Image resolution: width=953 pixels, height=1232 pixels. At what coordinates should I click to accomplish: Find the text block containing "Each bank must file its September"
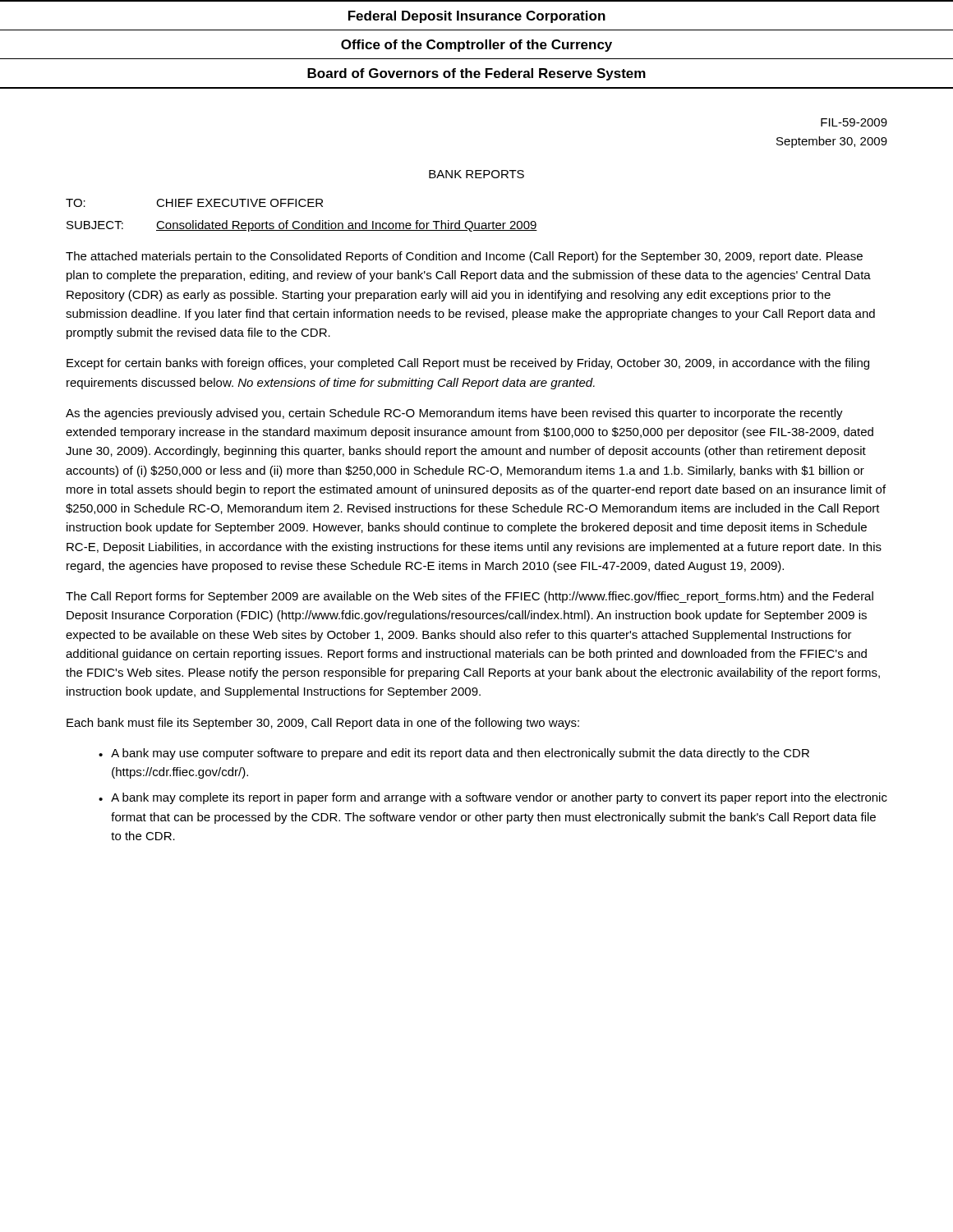tap(323, 722)
